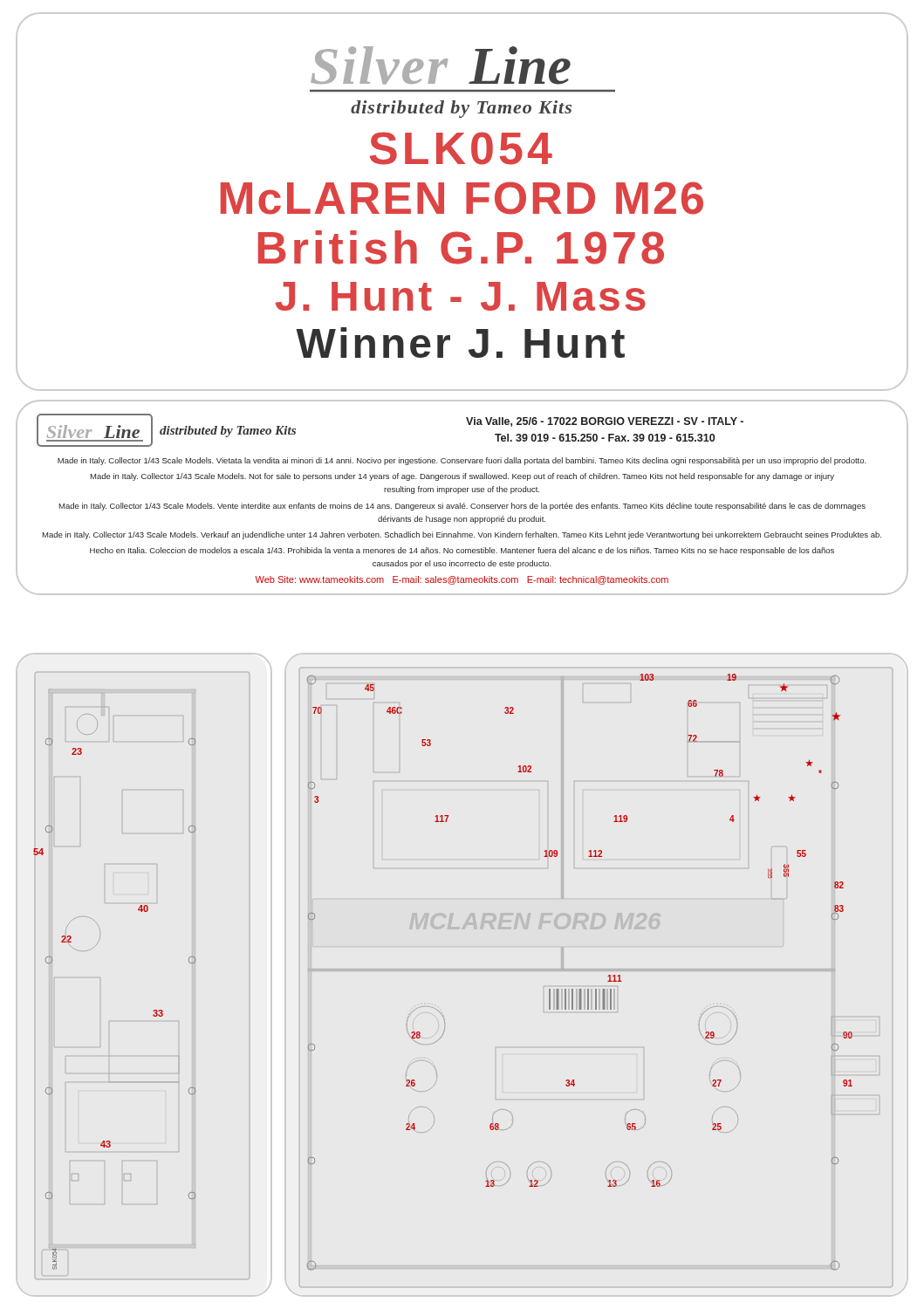Click on the logo
This screenshot has height=1309, width=924.
(x=462, y=430)
